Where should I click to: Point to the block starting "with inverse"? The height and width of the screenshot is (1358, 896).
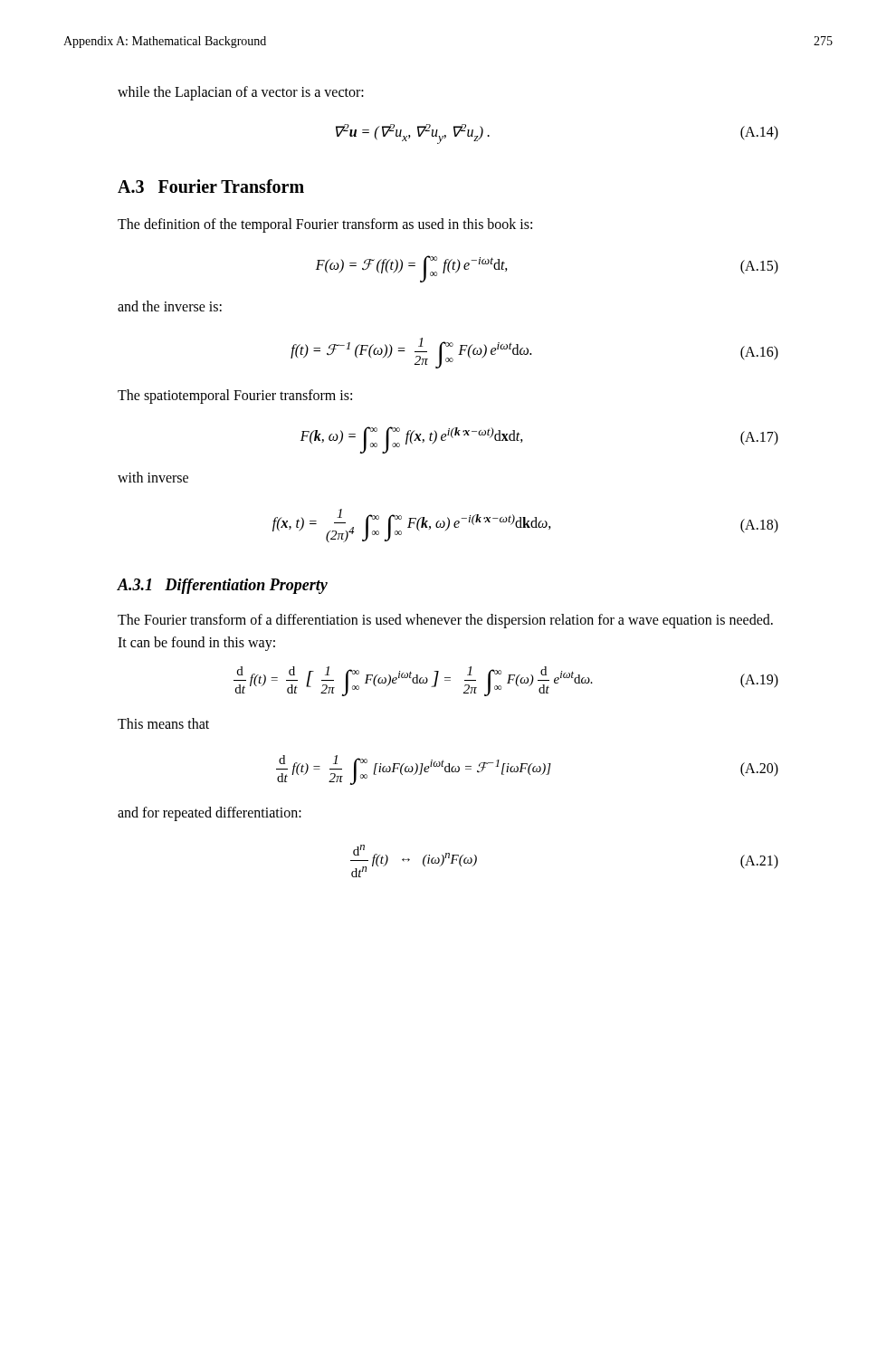point(153,478)
